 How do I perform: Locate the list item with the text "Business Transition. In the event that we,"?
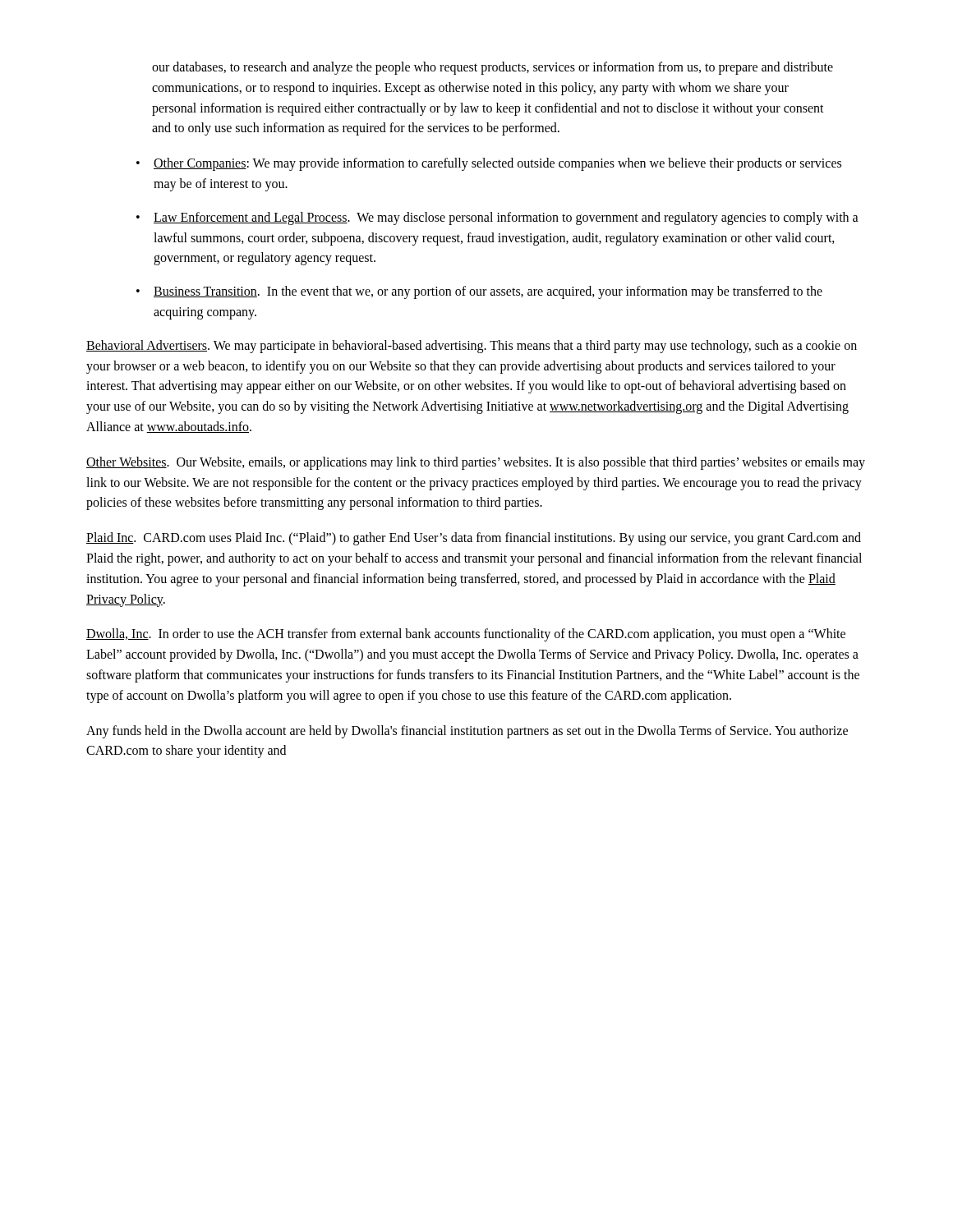(488, 301)
